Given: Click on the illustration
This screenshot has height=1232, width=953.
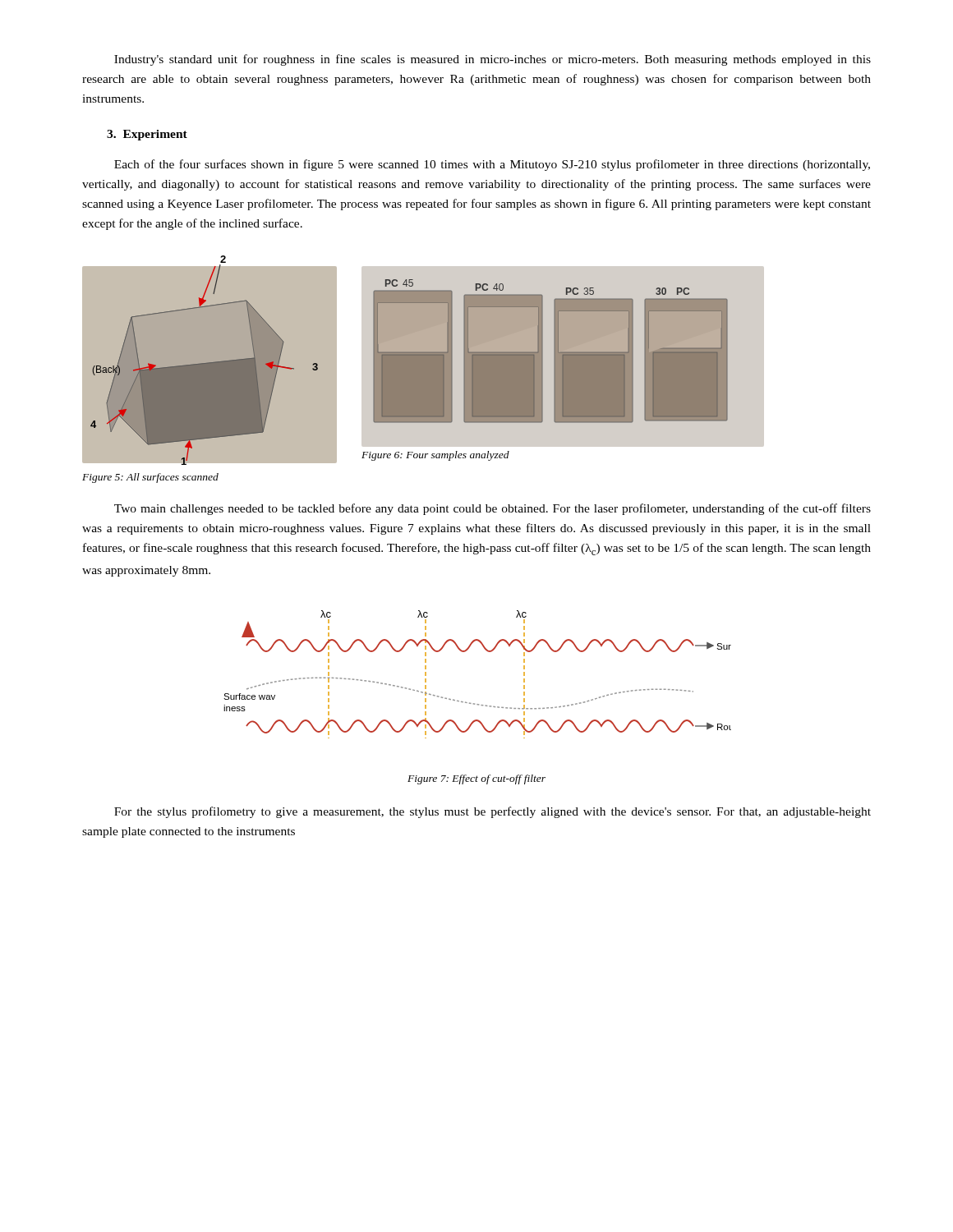Looking at the screenshot, I should [476, 687].
